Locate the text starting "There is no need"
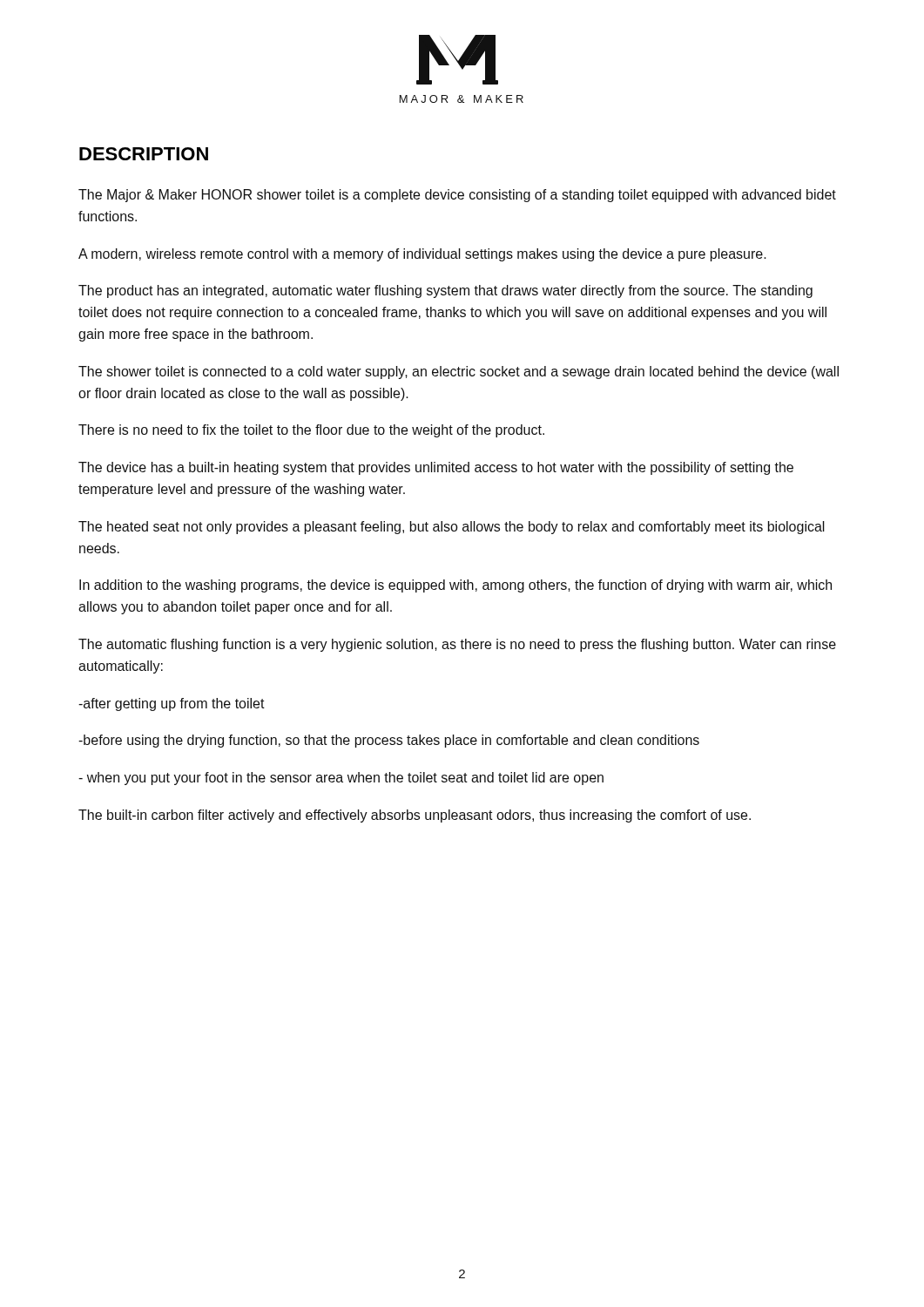Screen dimensions: 1307x924 point(312,430)
